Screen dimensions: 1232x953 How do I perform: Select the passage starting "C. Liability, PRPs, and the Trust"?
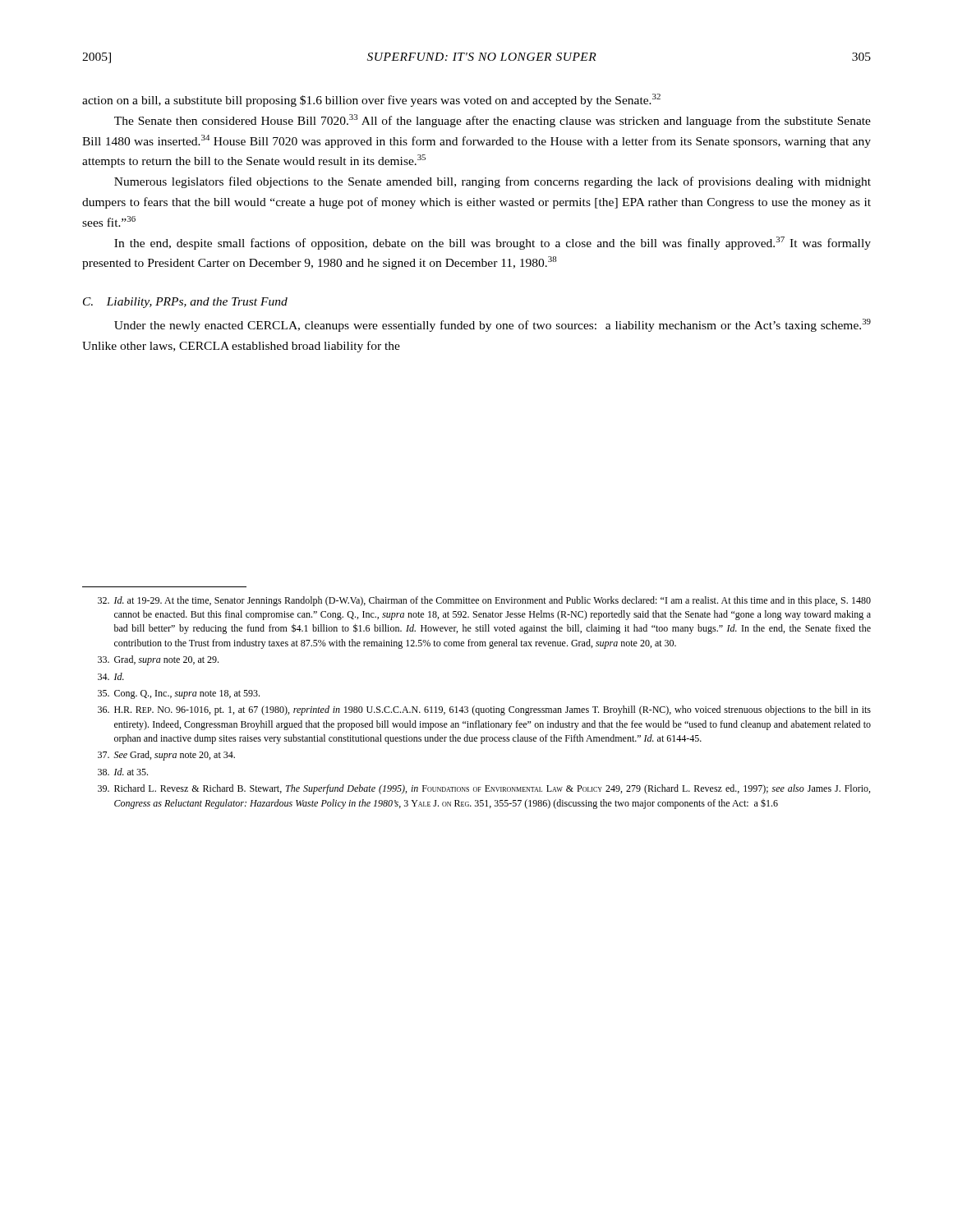pyautogui.click(x=185, y=301)
